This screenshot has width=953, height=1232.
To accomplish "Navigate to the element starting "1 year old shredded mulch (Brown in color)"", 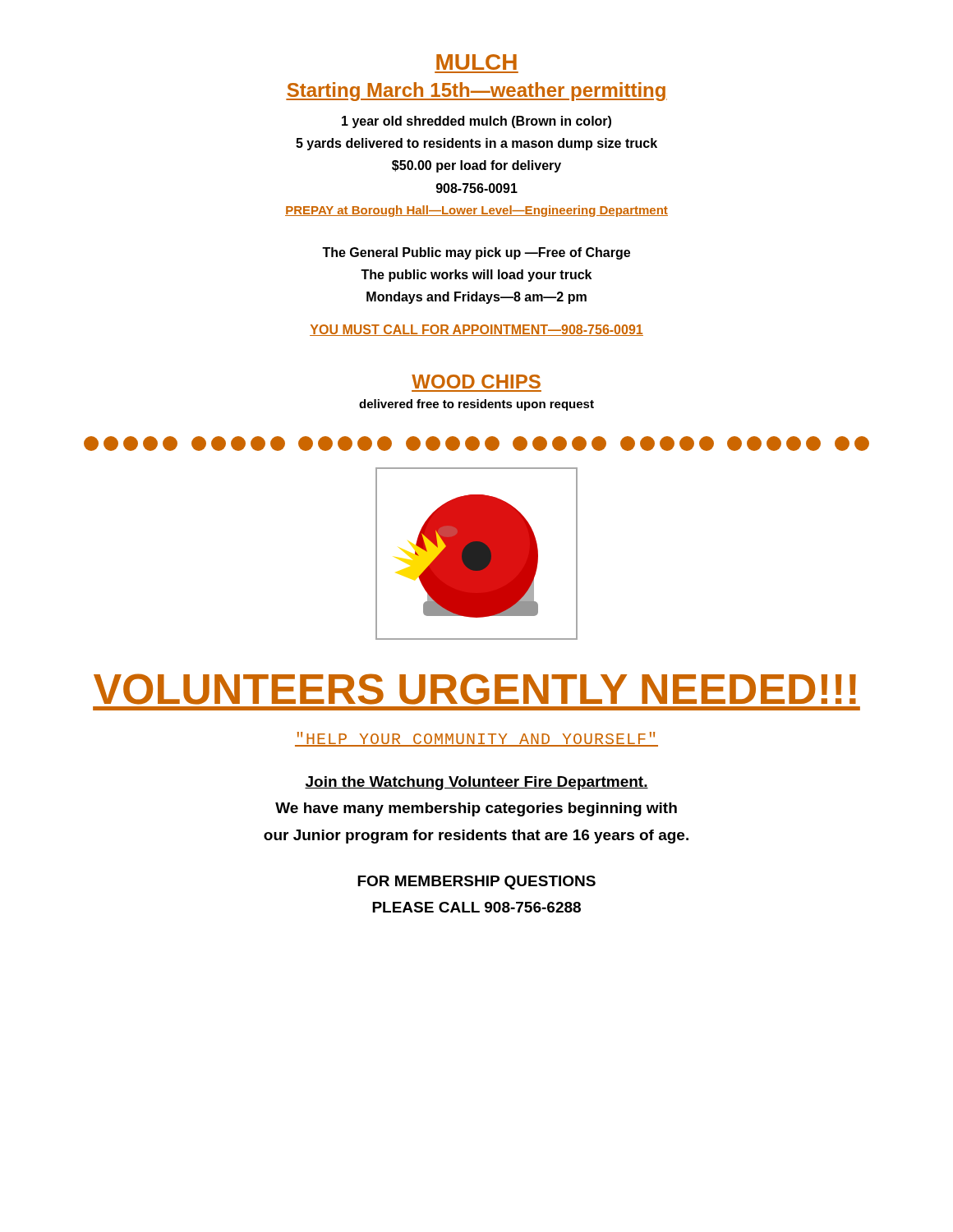I will 476,155.
